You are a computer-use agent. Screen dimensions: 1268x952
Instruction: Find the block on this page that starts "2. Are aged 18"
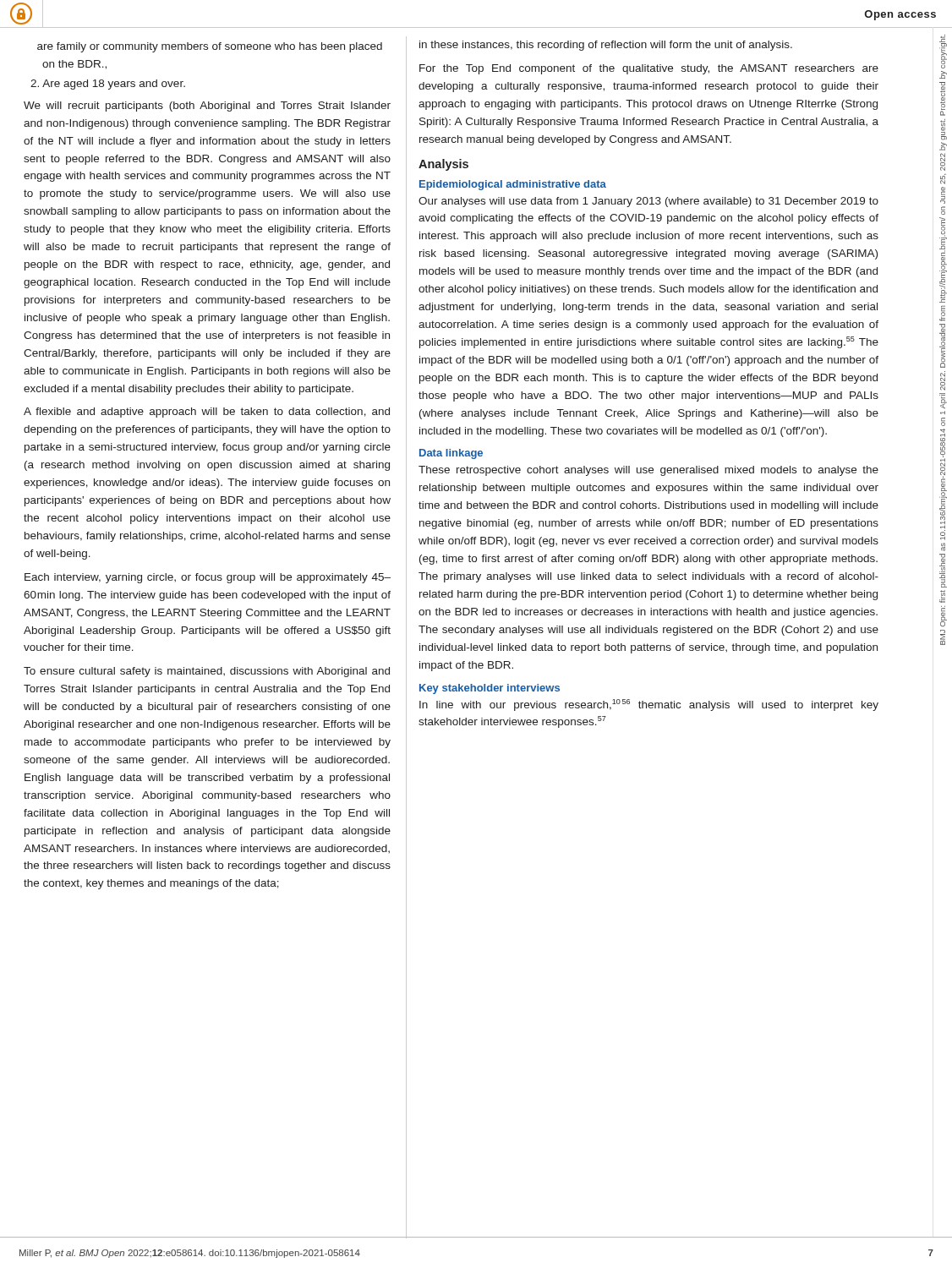pos(114,83)
